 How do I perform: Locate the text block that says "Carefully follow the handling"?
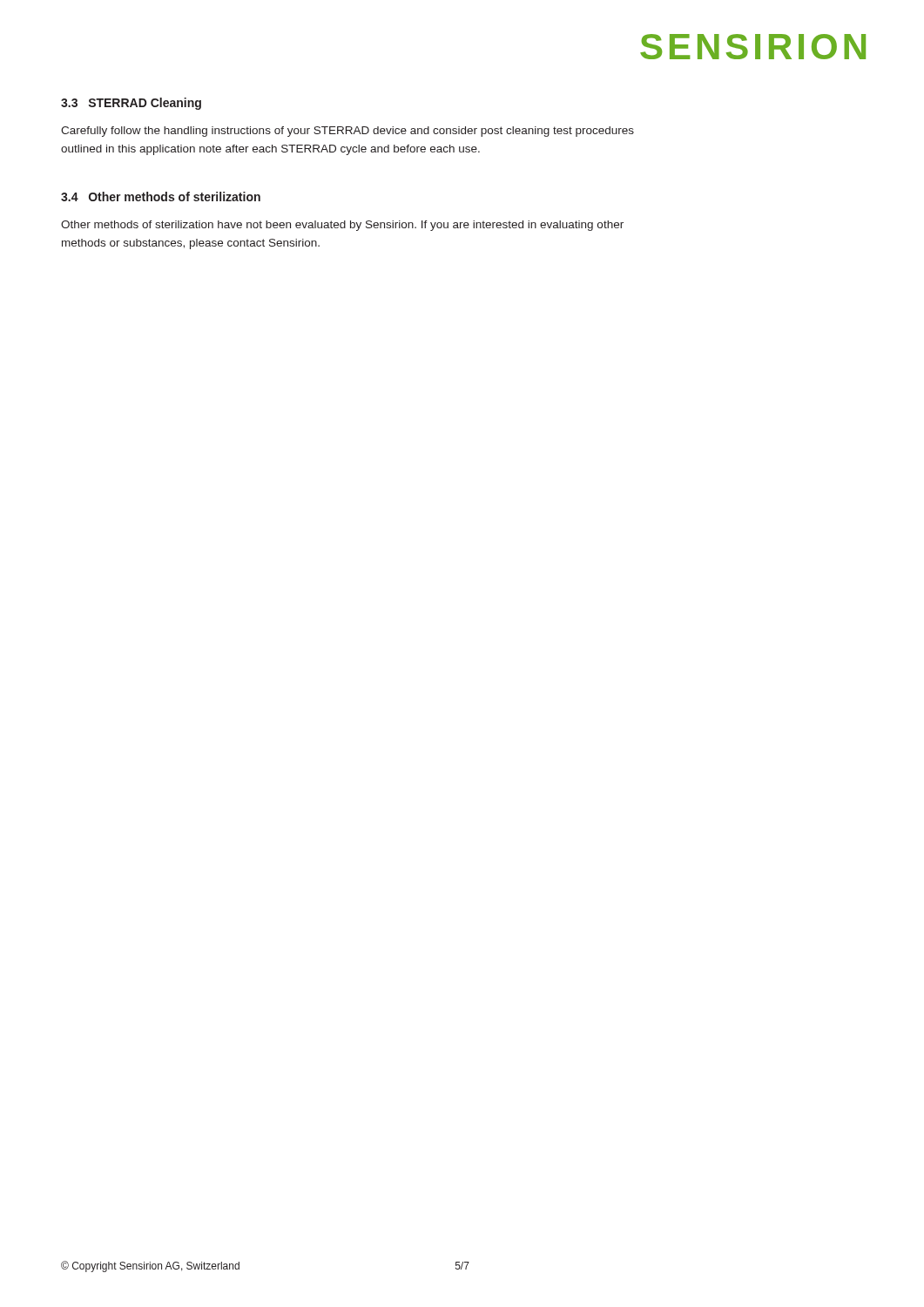click(x=348, y=139)
